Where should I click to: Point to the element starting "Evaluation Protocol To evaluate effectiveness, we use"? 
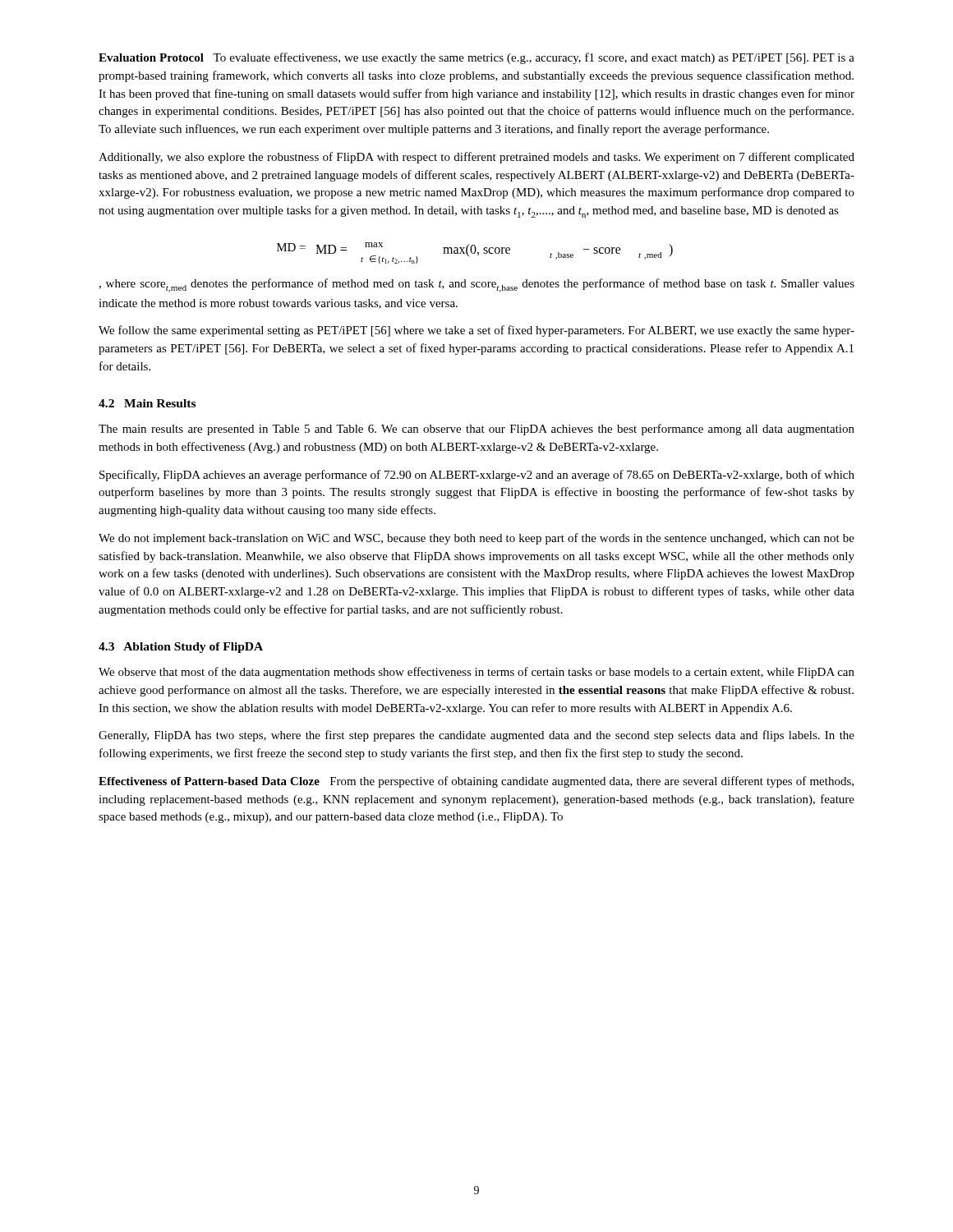click(x=476, y=93)
